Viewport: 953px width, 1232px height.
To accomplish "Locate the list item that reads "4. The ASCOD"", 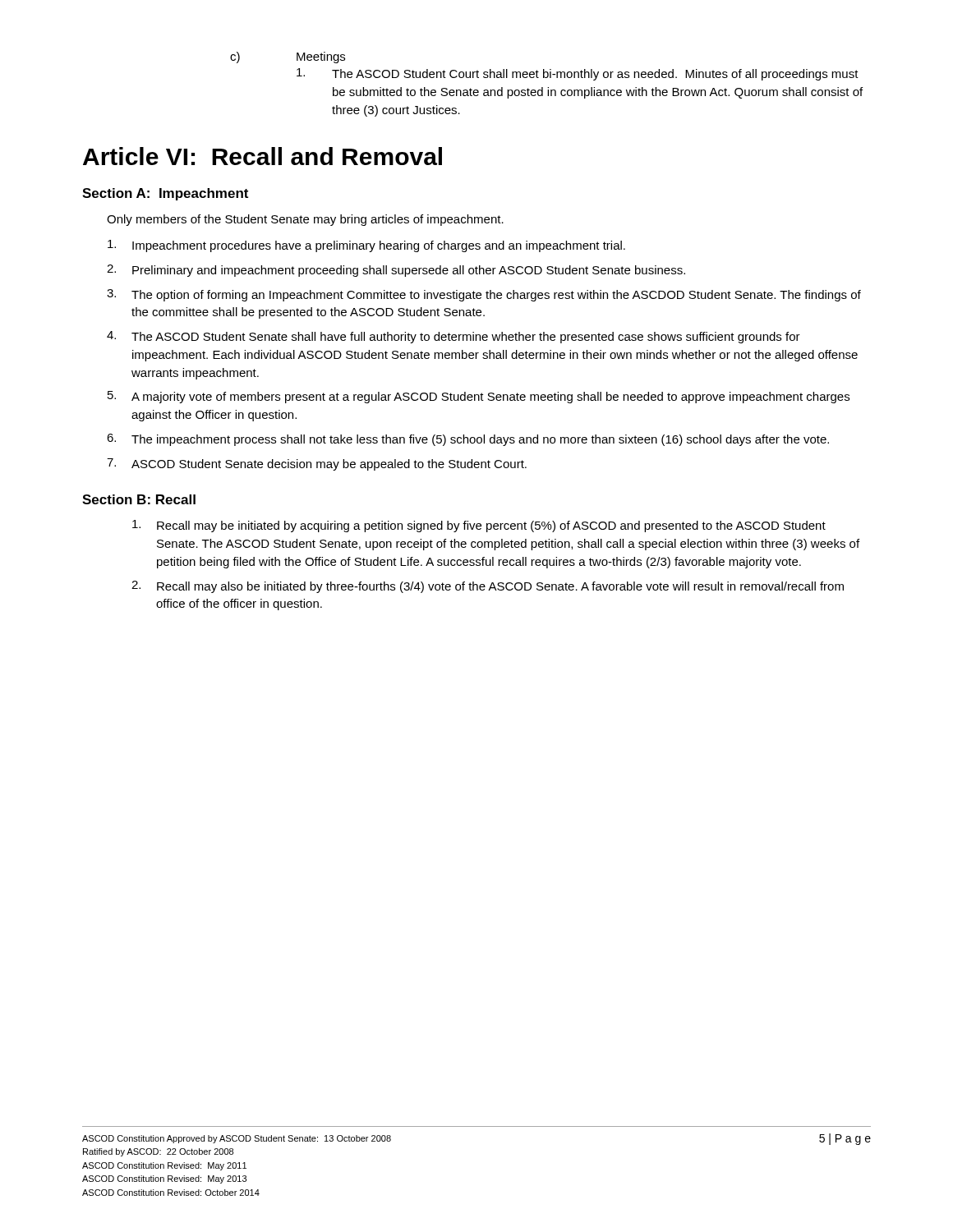I will coord(489,355).
